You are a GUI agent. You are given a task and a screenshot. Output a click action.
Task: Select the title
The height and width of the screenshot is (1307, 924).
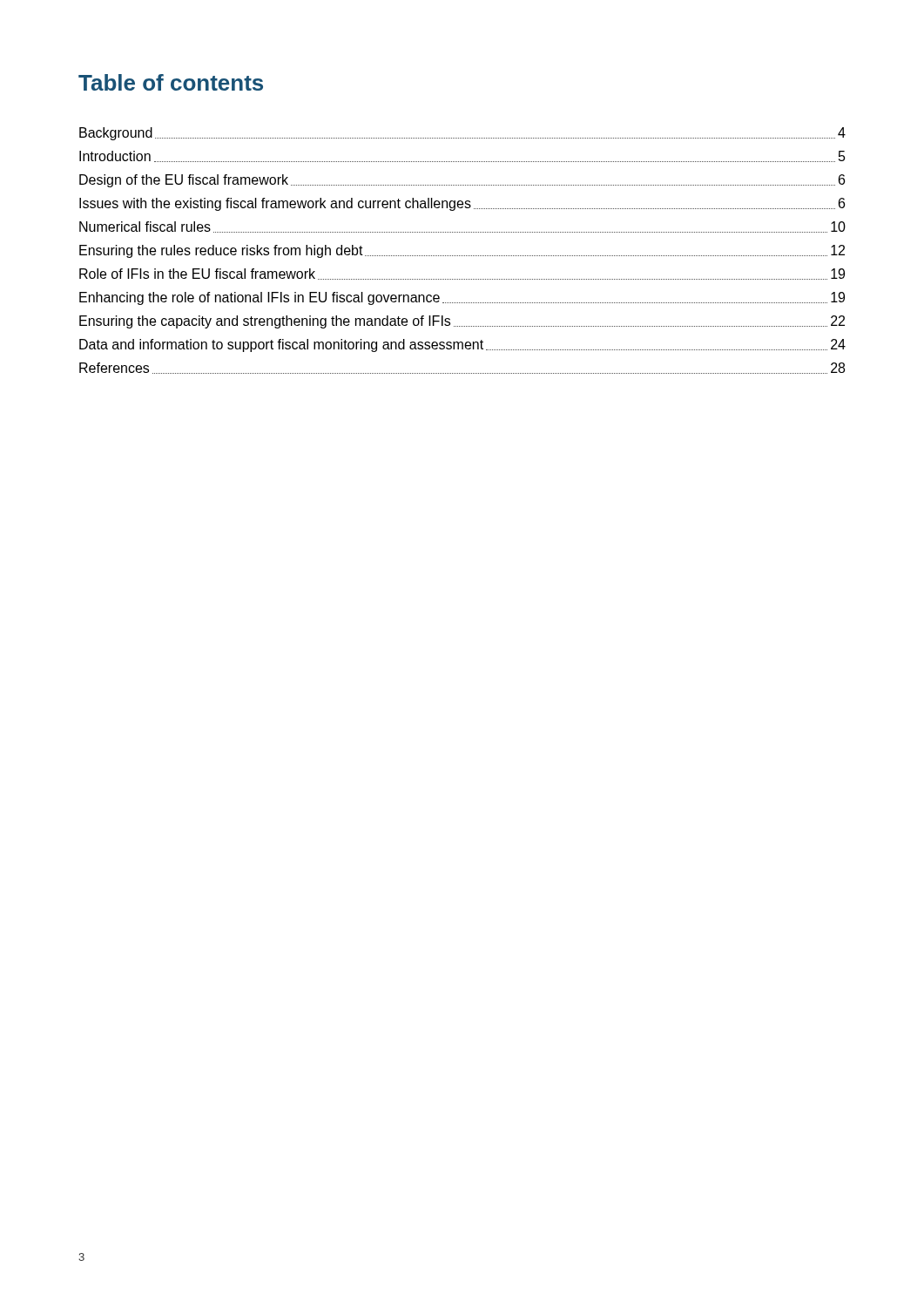(171, 83)
